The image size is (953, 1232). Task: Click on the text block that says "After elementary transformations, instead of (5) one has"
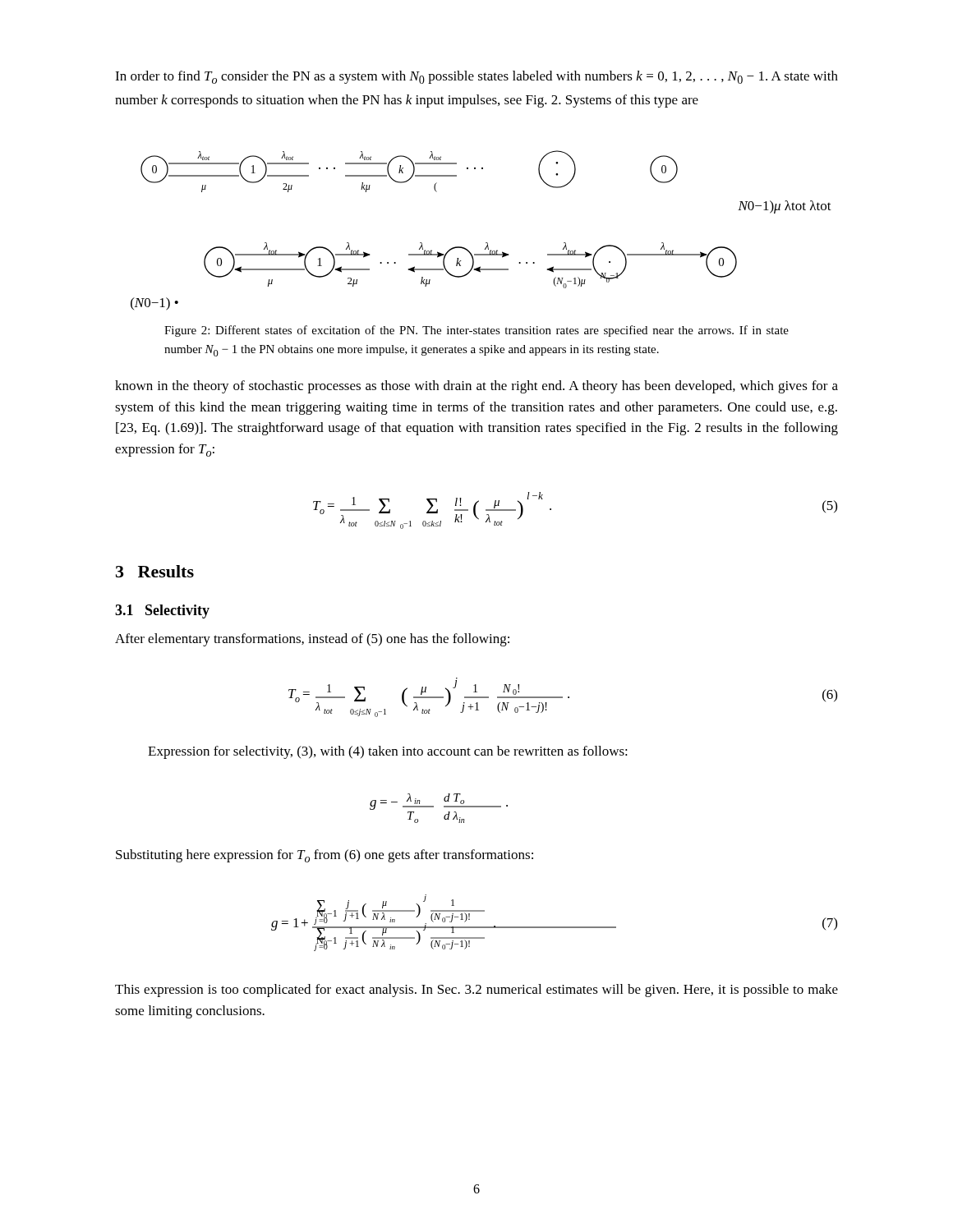[x=313, y=638]
